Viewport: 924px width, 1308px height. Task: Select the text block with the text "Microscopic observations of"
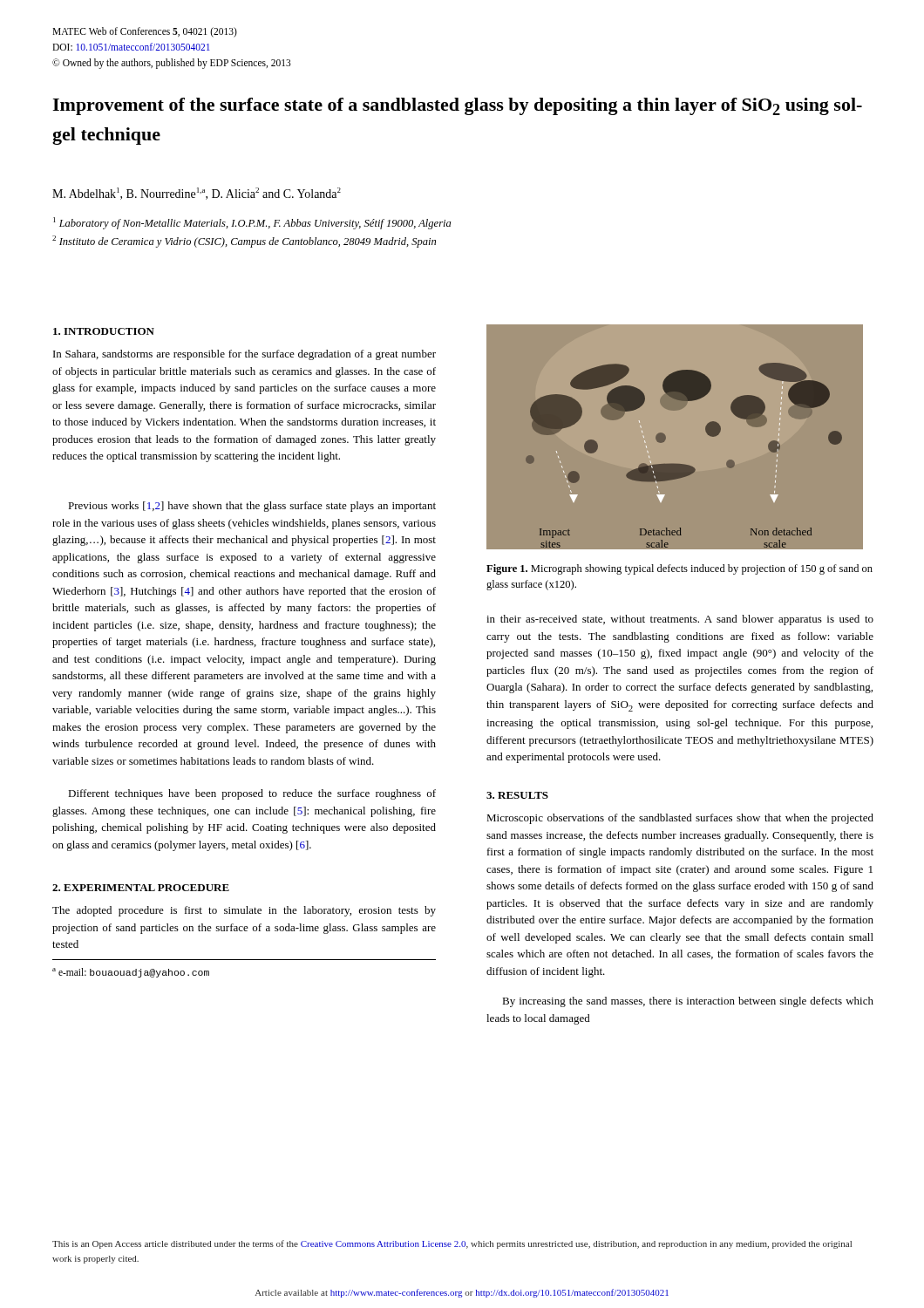pyautogui.click(x=680, y=894)
